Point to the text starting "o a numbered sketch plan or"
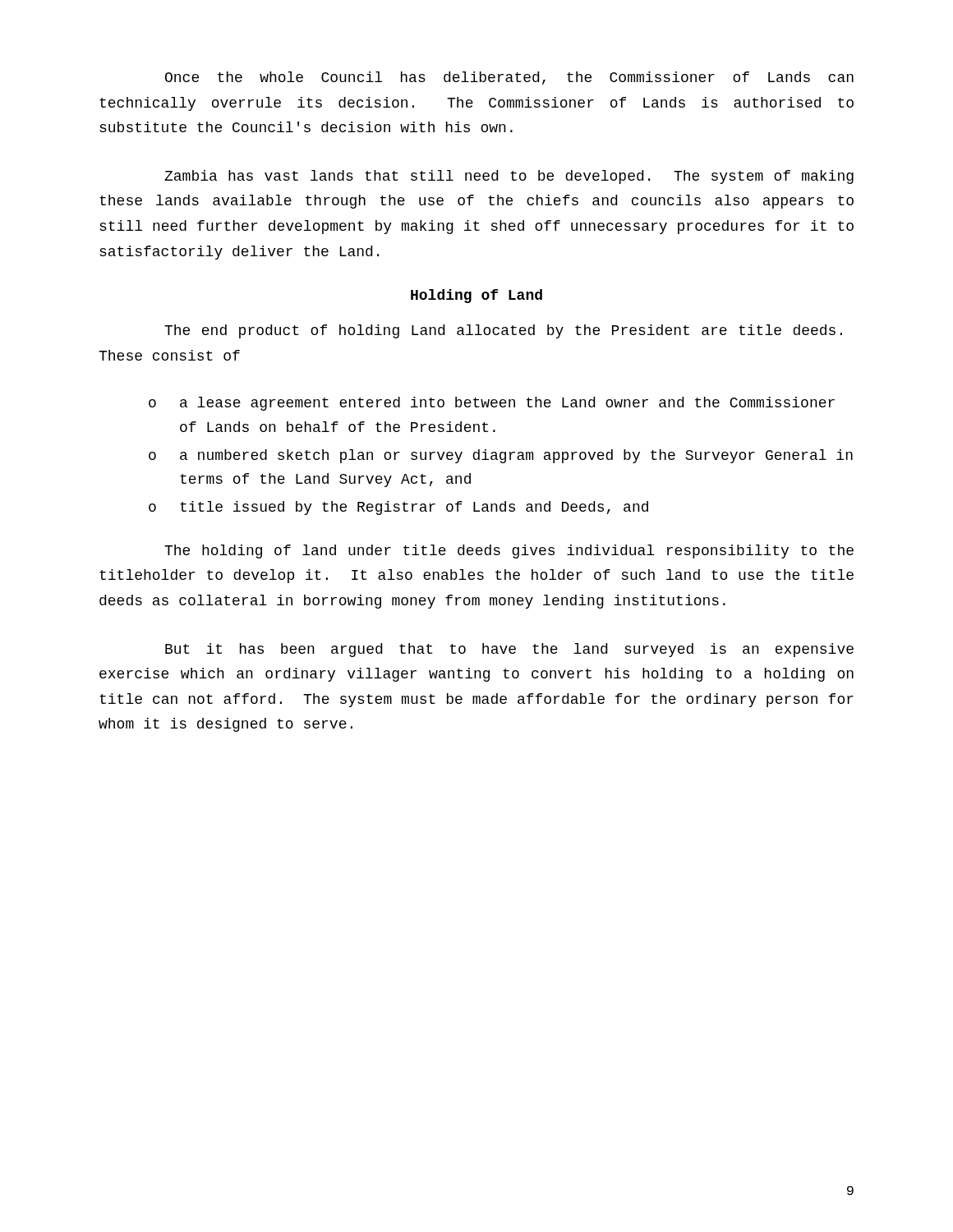The image size is (953, 1232). pos(501,469)
